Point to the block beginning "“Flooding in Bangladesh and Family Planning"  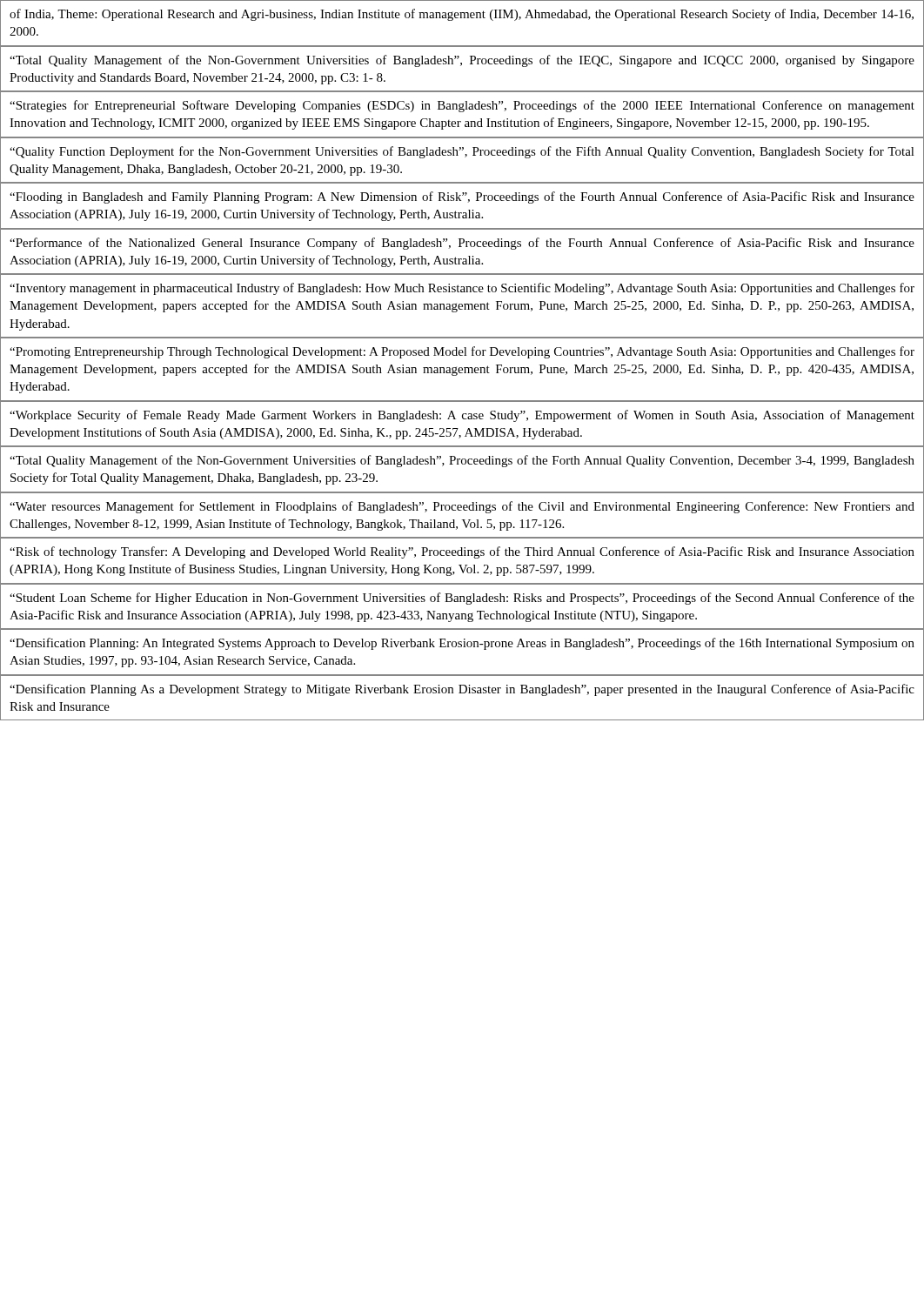coord(462,205)
